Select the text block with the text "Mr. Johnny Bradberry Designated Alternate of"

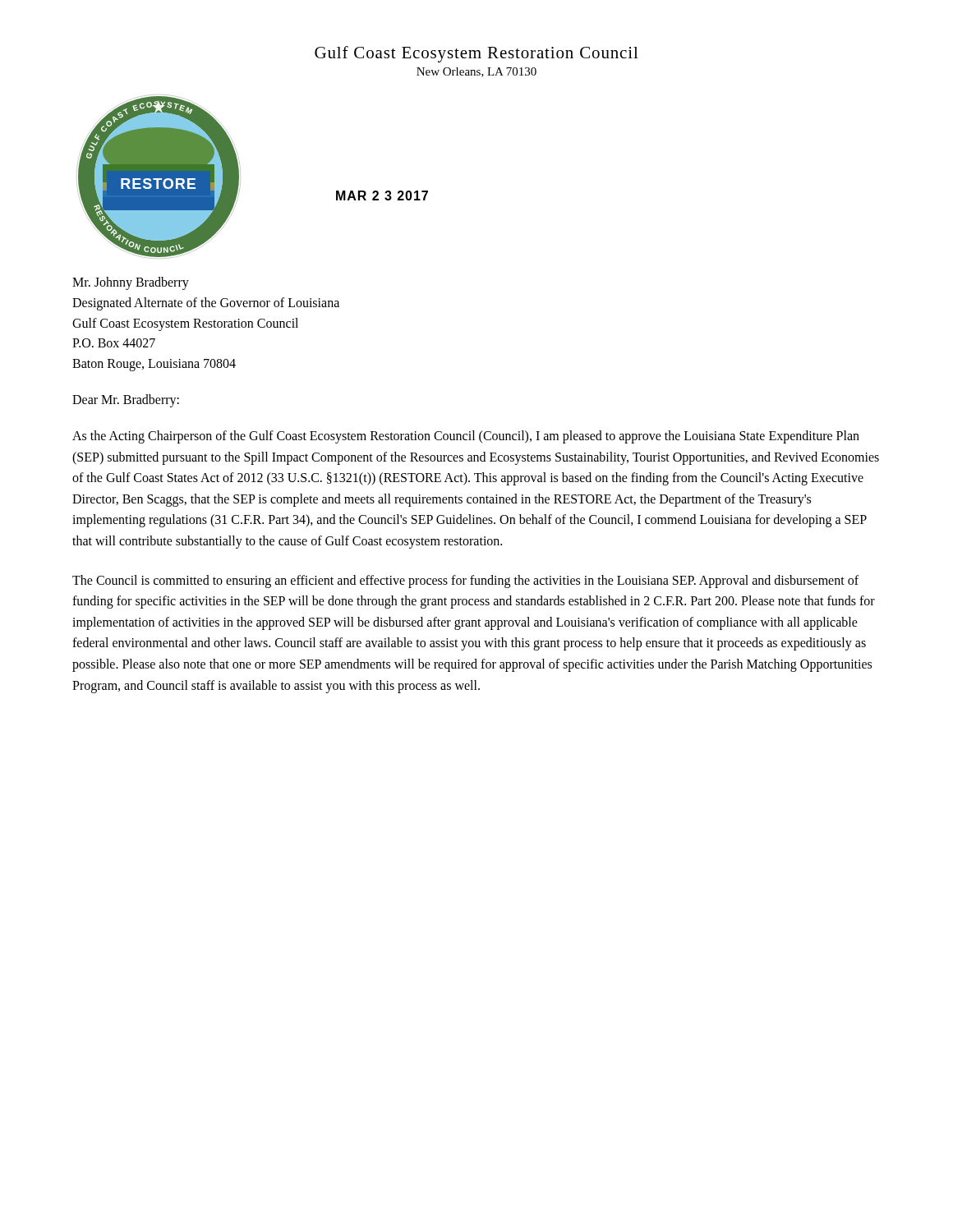click(206, 323)
